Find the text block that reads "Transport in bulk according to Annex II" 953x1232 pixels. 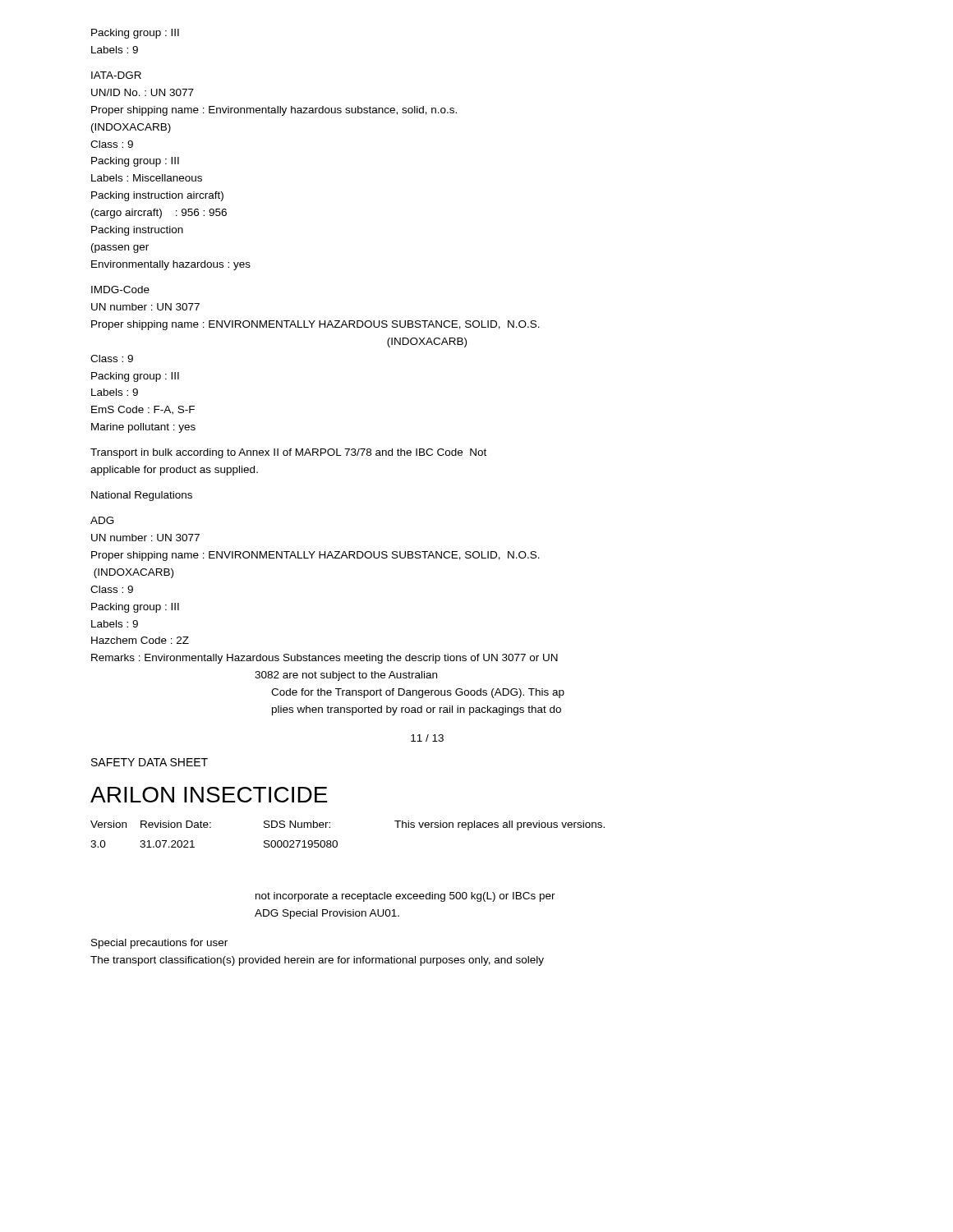(427, 462)
